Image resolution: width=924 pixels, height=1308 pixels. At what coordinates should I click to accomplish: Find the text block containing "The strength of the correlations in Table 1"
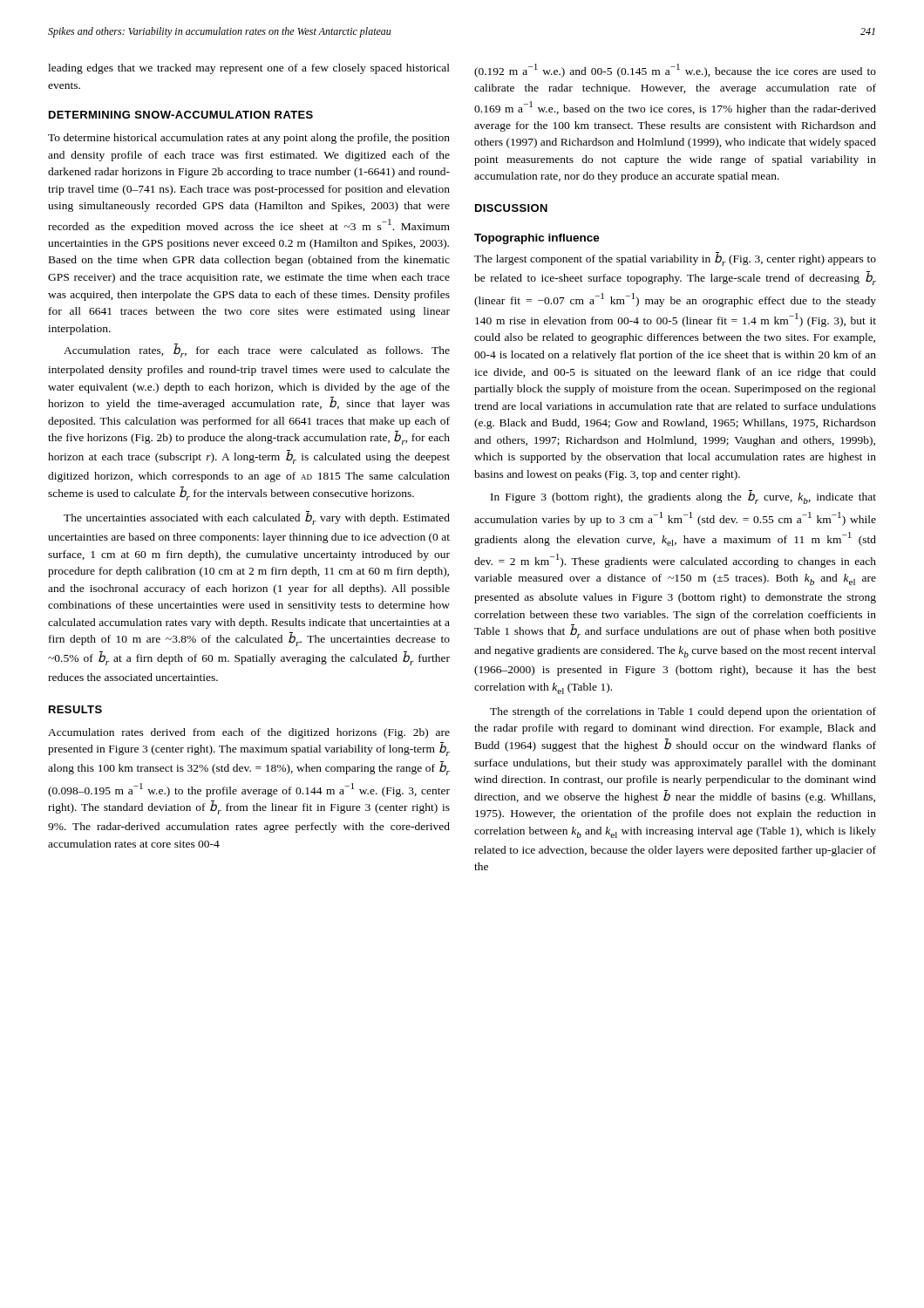tap(675, 789)
